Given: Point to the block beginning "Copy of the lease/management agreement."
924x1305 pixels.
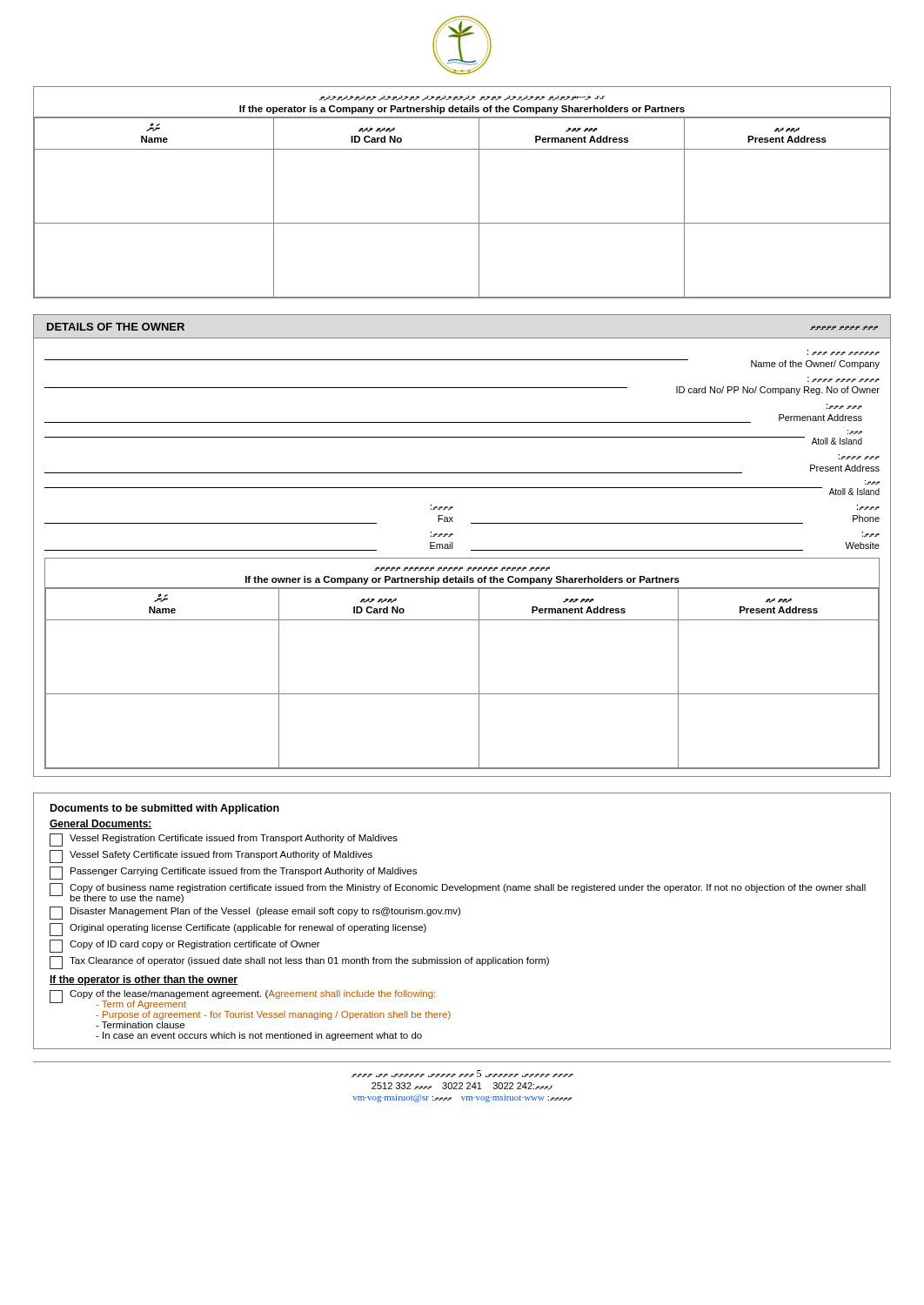Looking at the screenshot, I should pos(242,1000).
